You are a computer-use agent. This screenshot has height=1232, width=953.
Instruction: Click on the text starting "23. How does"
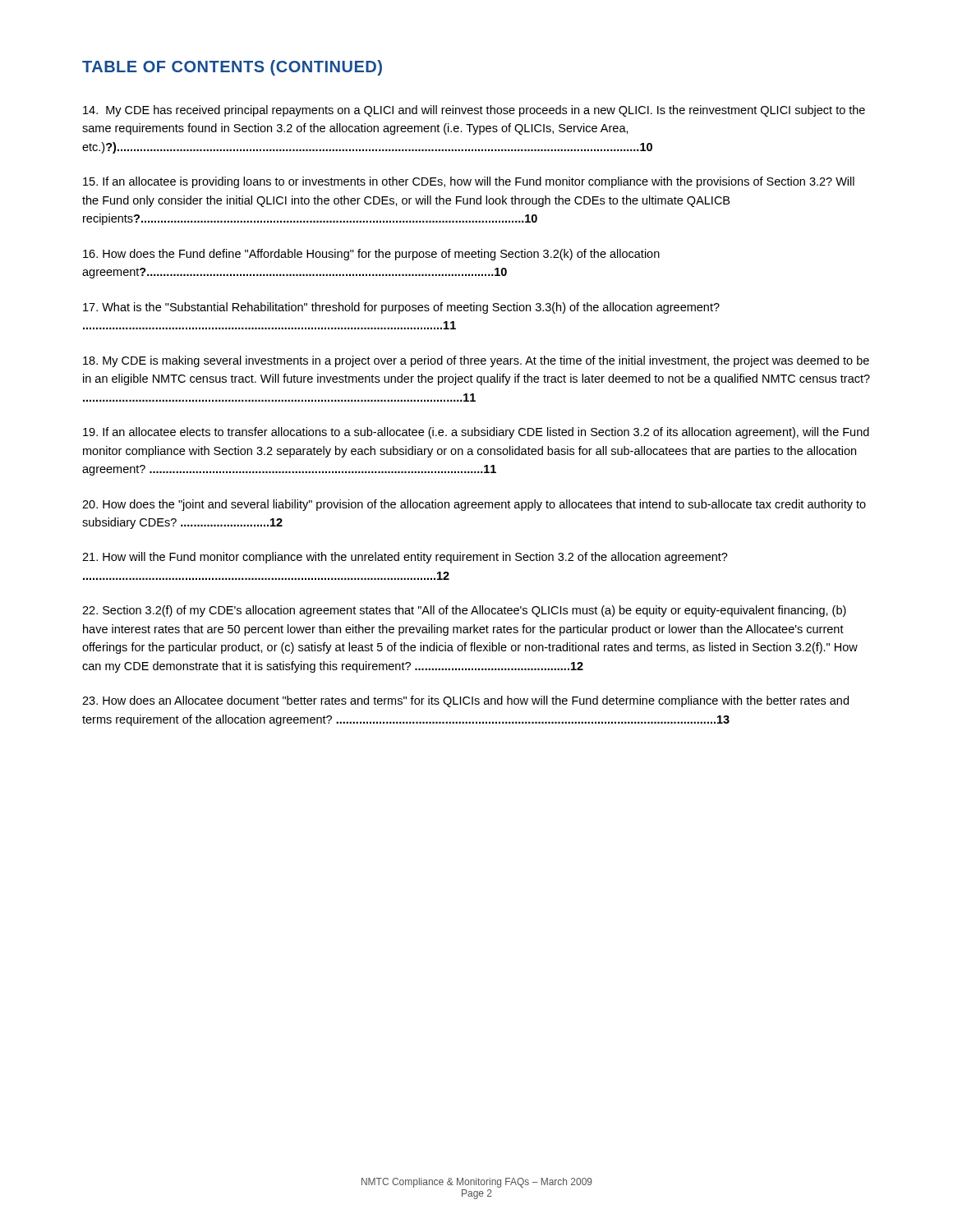point(466,710)
